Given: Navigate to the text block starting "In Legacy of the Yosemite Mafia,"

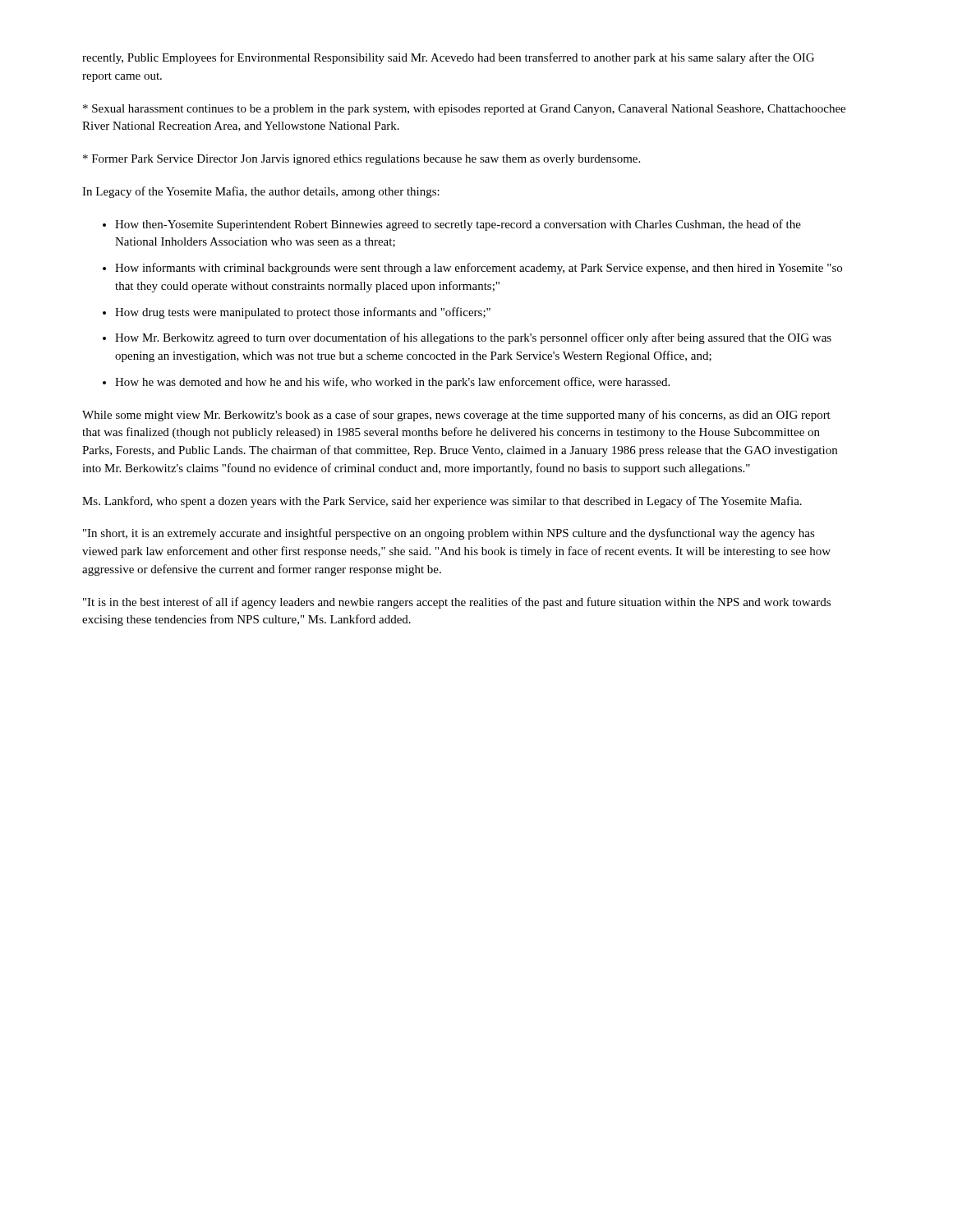Looking at the screenshot, I should (261, 191).
